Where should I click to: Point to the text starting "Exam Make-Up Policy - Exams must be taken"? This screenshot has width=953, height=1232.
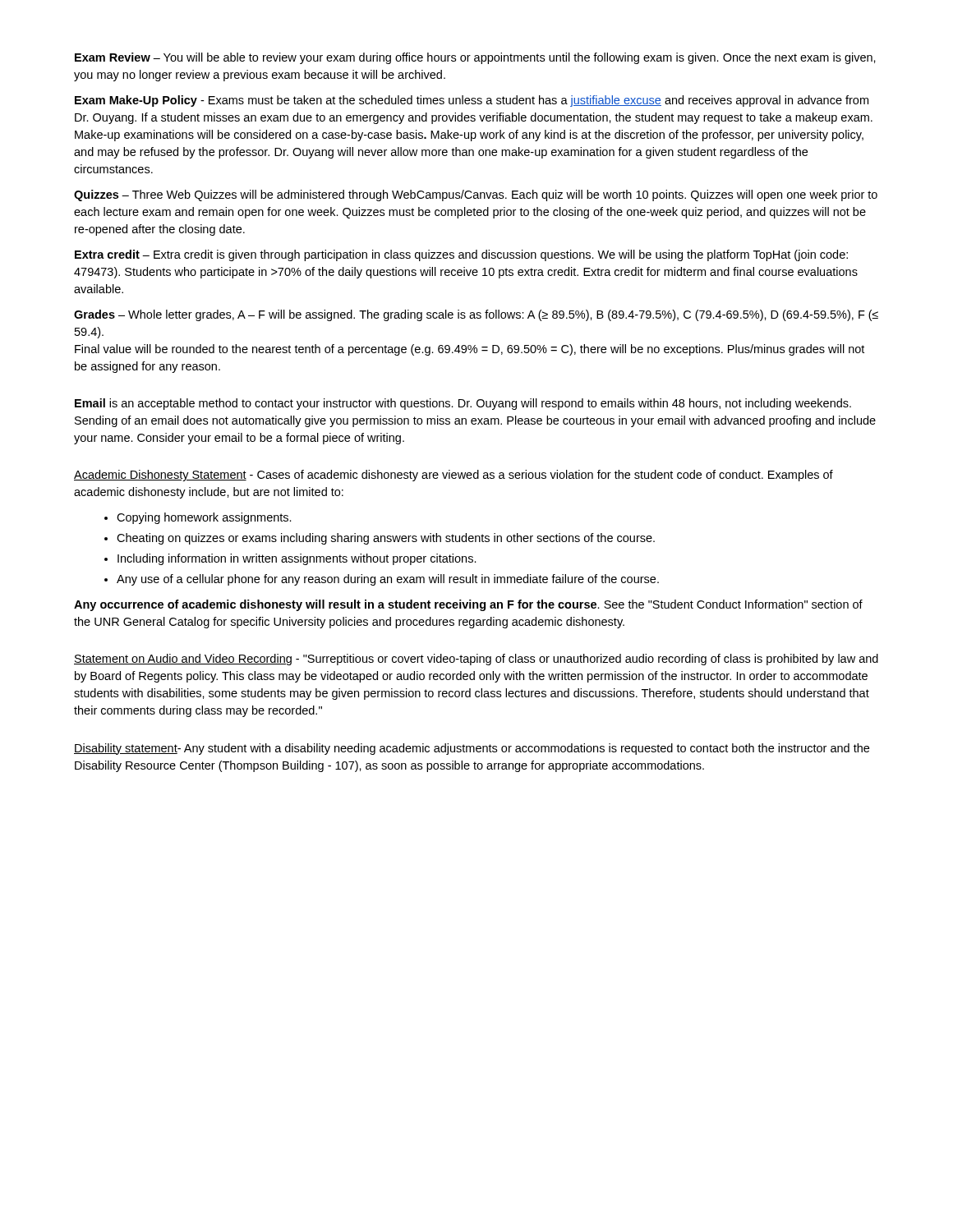coord(474,135)
